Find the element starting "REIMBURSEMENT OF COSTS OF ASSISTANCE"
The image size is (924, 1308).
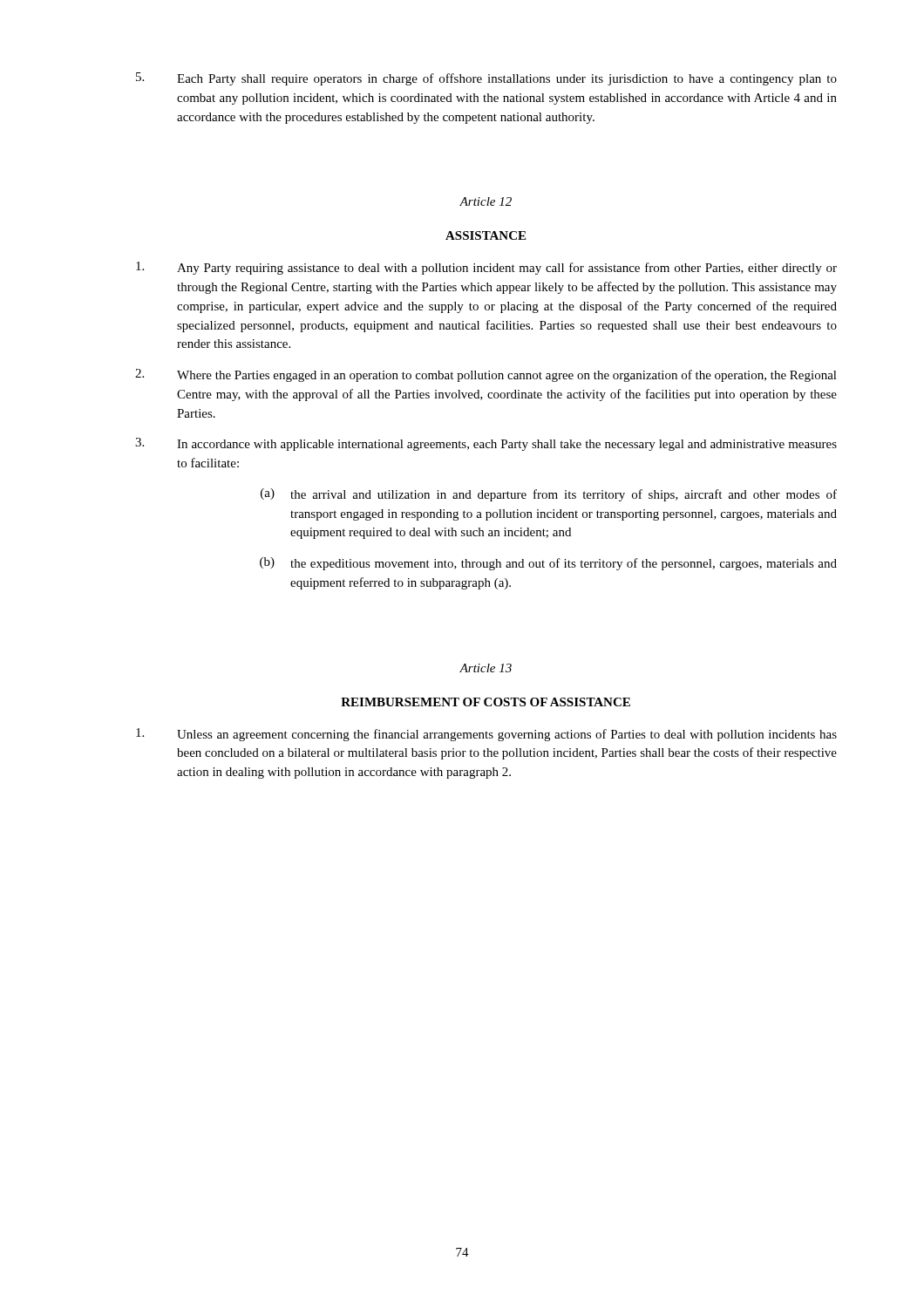(x=486, y=702)
